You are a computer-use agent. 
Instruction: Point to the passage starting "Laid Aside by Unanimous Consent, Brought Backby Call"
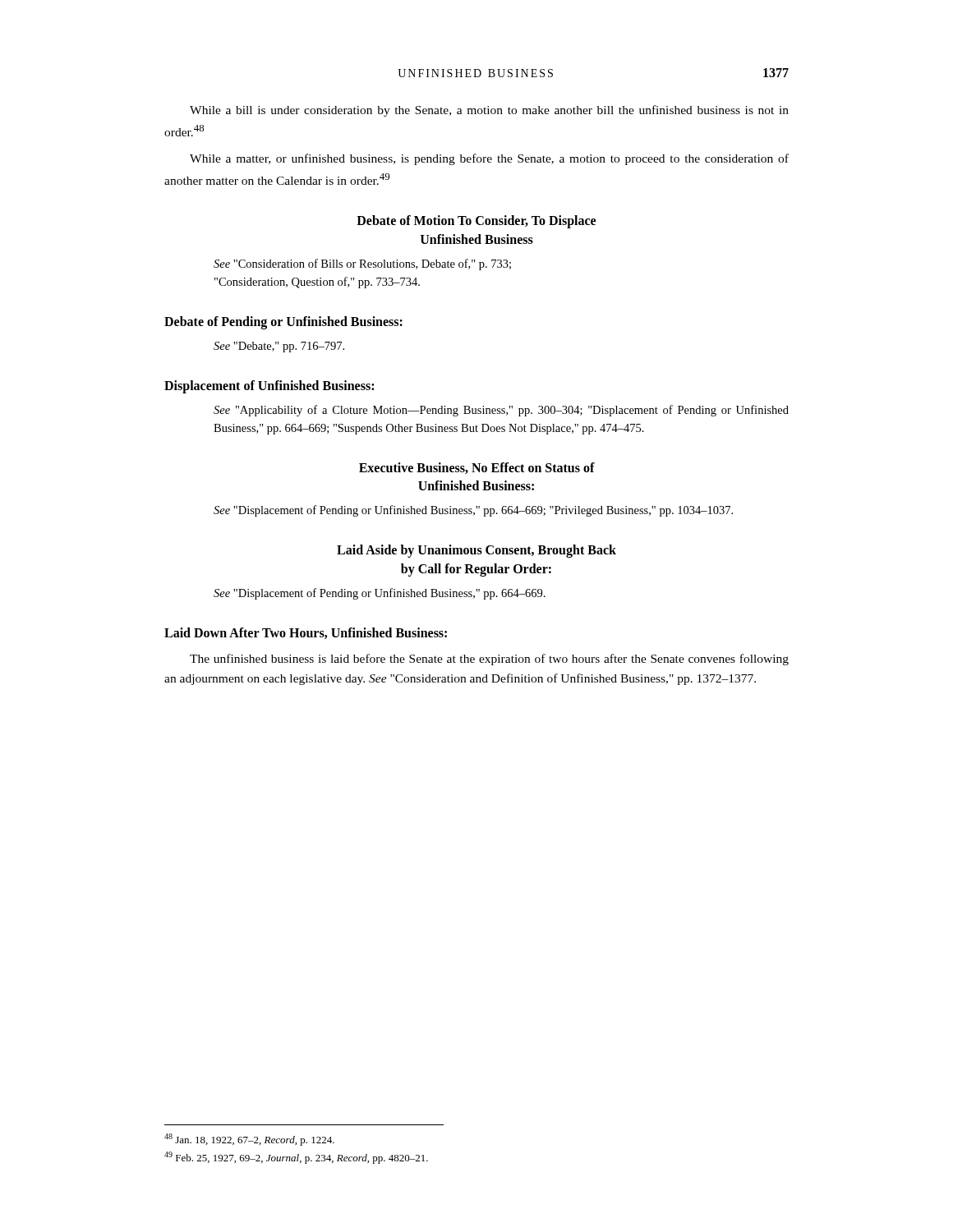(x=476, y=559)
